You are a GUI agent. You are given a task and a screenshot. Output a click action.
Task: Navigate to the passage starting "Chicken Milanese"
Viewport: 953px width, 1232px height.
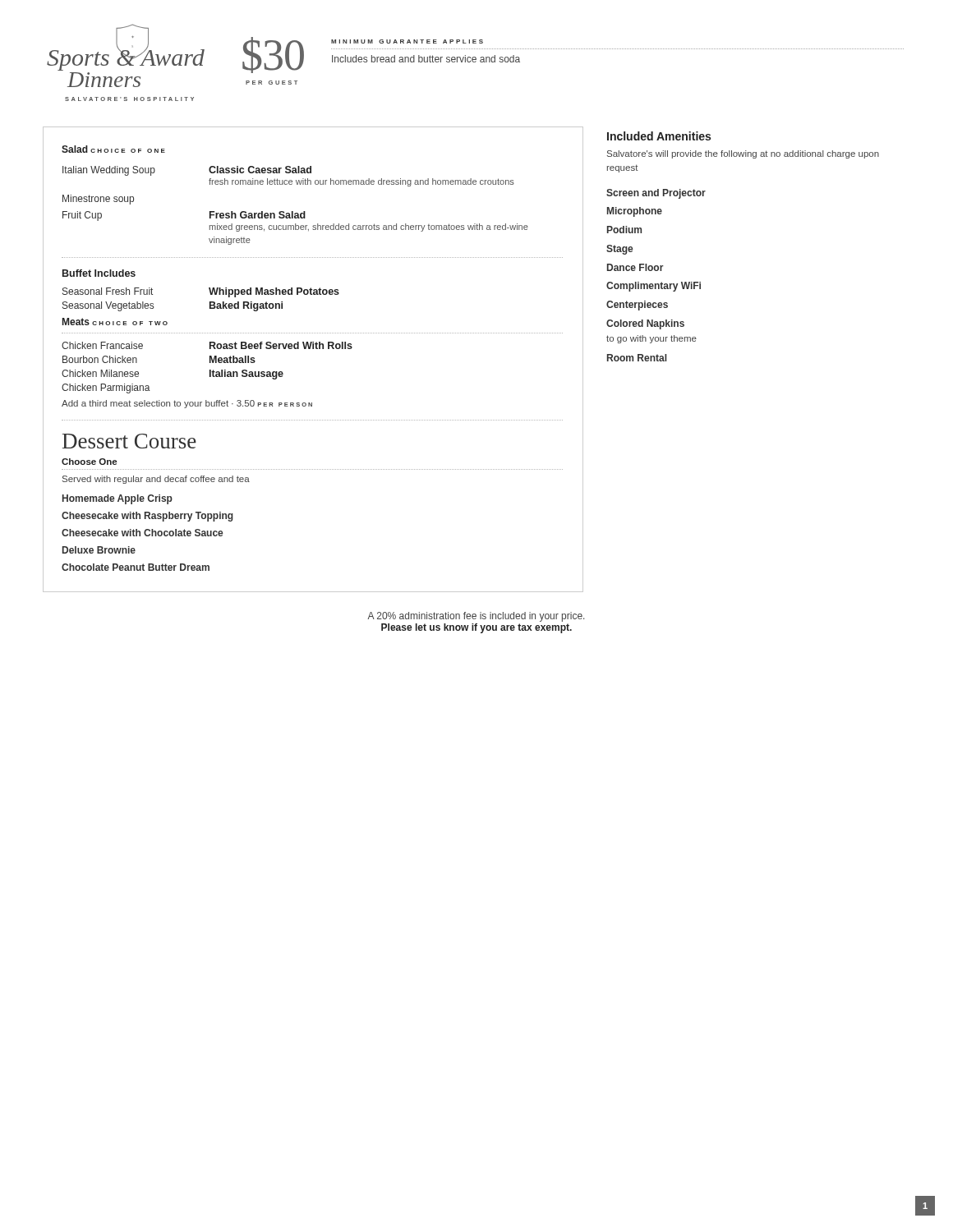point(101,374)
